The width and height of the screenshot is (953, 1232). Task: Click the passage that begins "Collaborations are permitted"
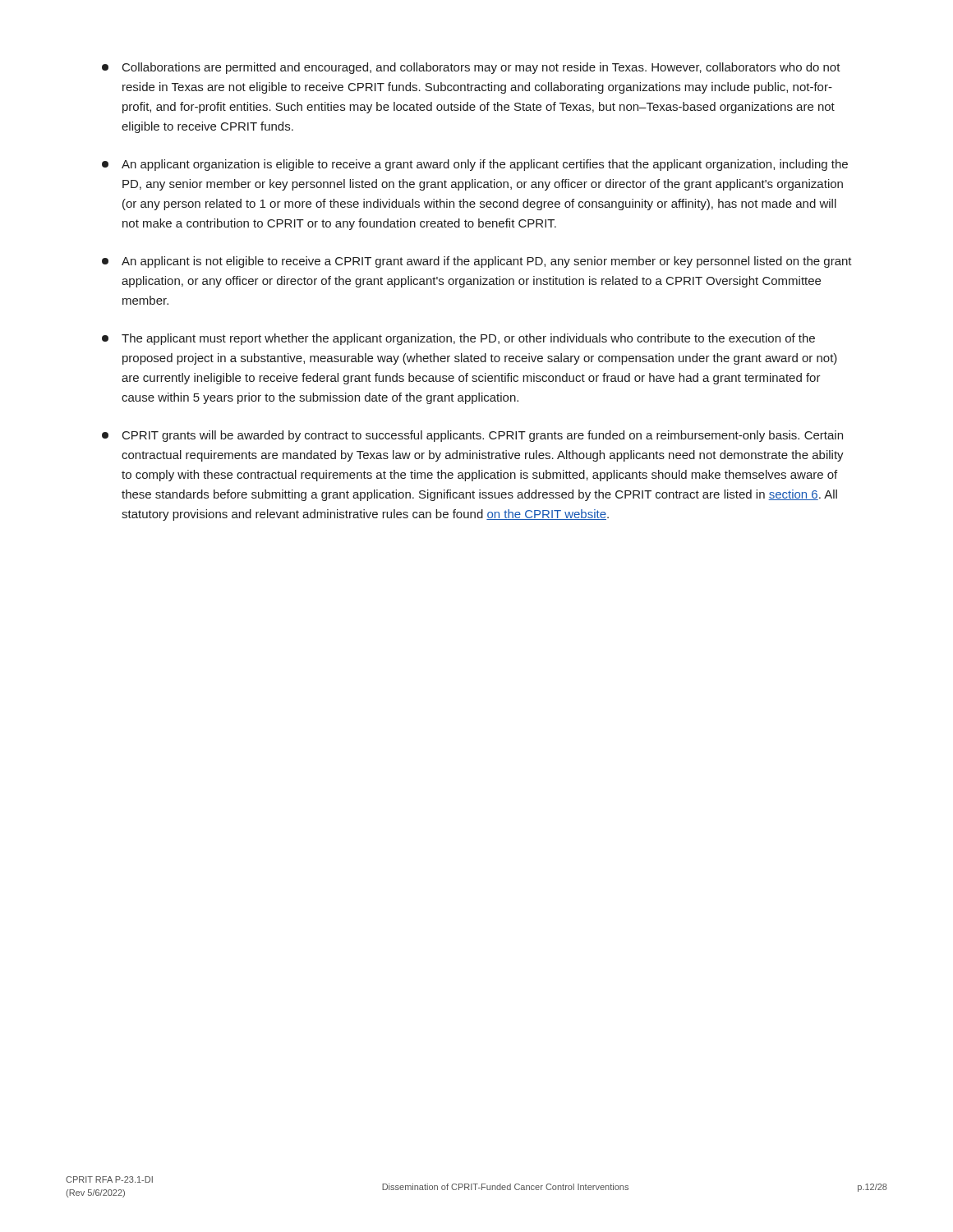click(x=478, y=97)
